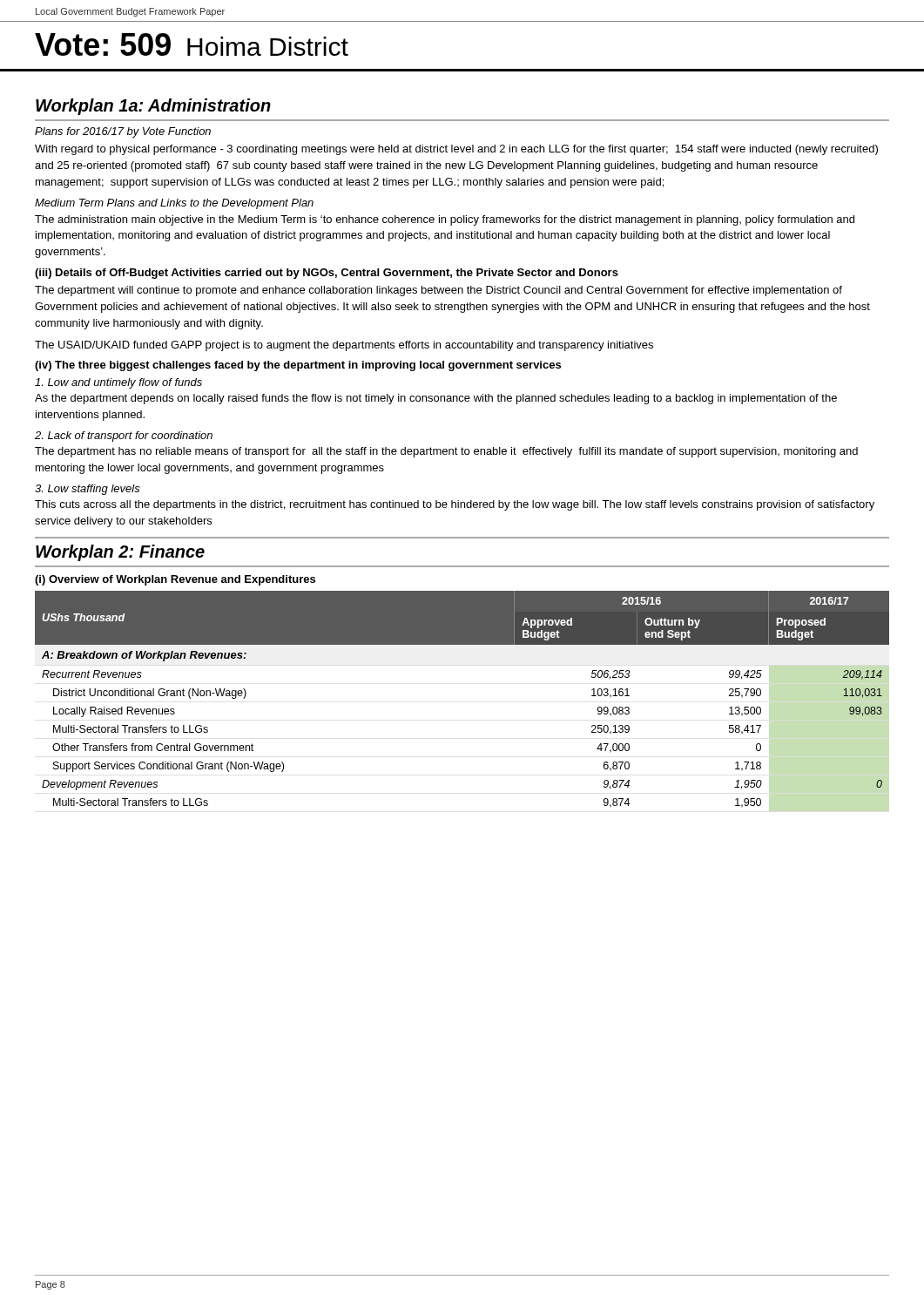Find "Plans for 2016/17 by Vote Function" on this page
The image size is (924, 1307).
(x=123, y=131)
